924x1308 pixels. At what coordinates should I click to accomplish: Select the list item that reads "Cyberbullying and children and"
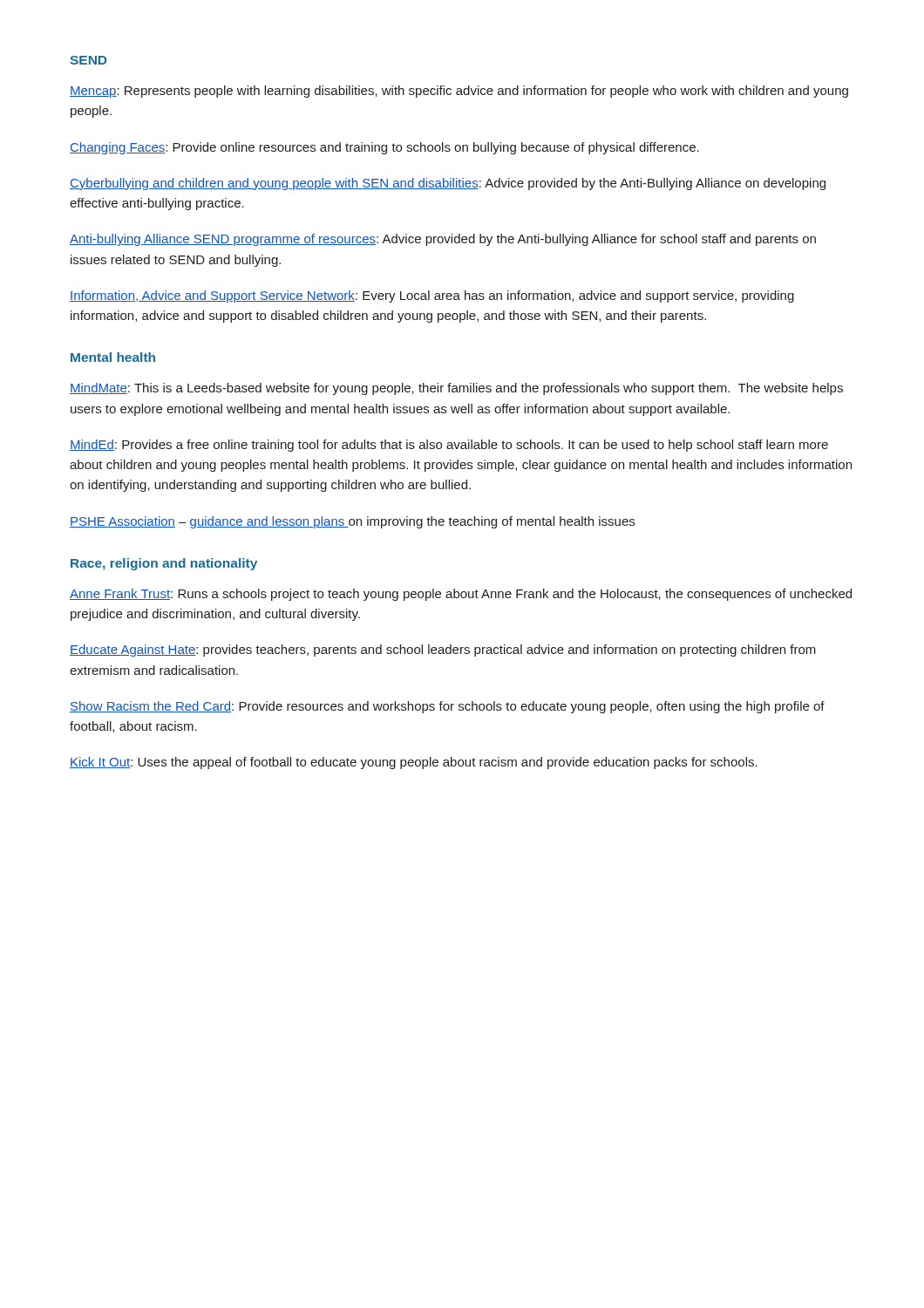click(x=448, y=193)
